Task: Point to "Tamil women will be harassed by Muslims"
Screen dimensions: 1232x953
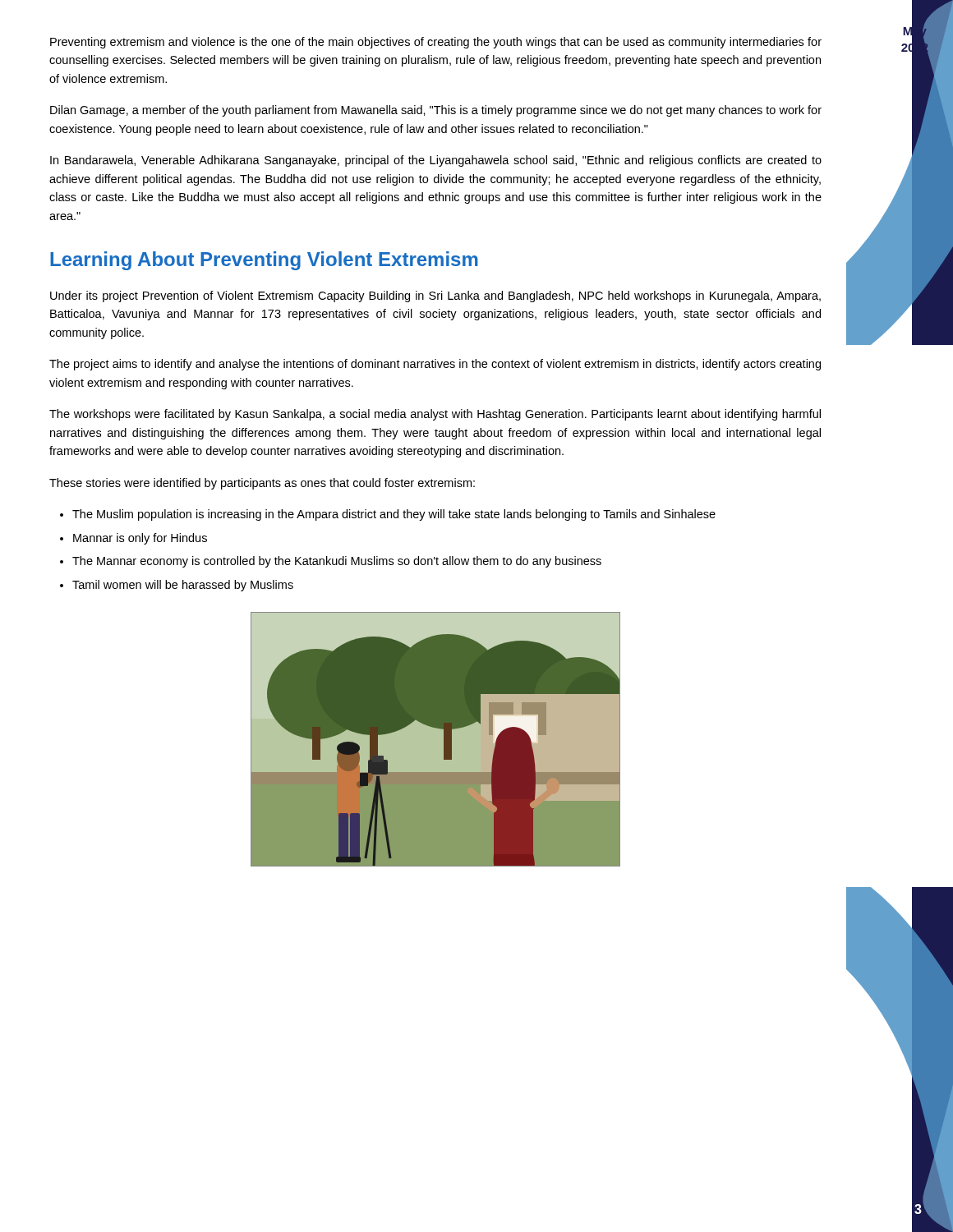Action: [183, 586]
